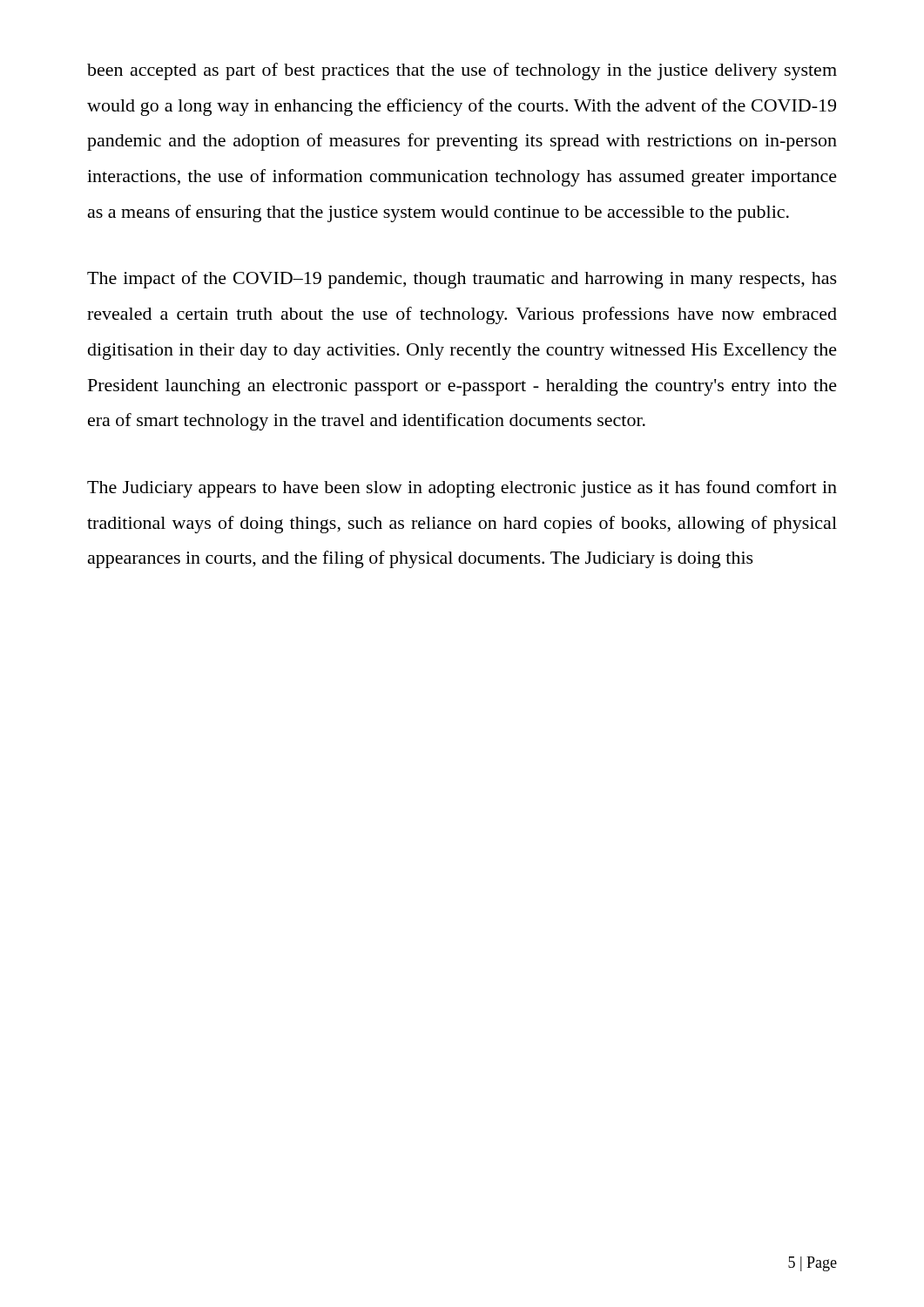924x1307 pixels.
Task: Click on the element starting "The impact of the COVID–19 pandemic, though traumatic"
Action: (x=462, y=349)
